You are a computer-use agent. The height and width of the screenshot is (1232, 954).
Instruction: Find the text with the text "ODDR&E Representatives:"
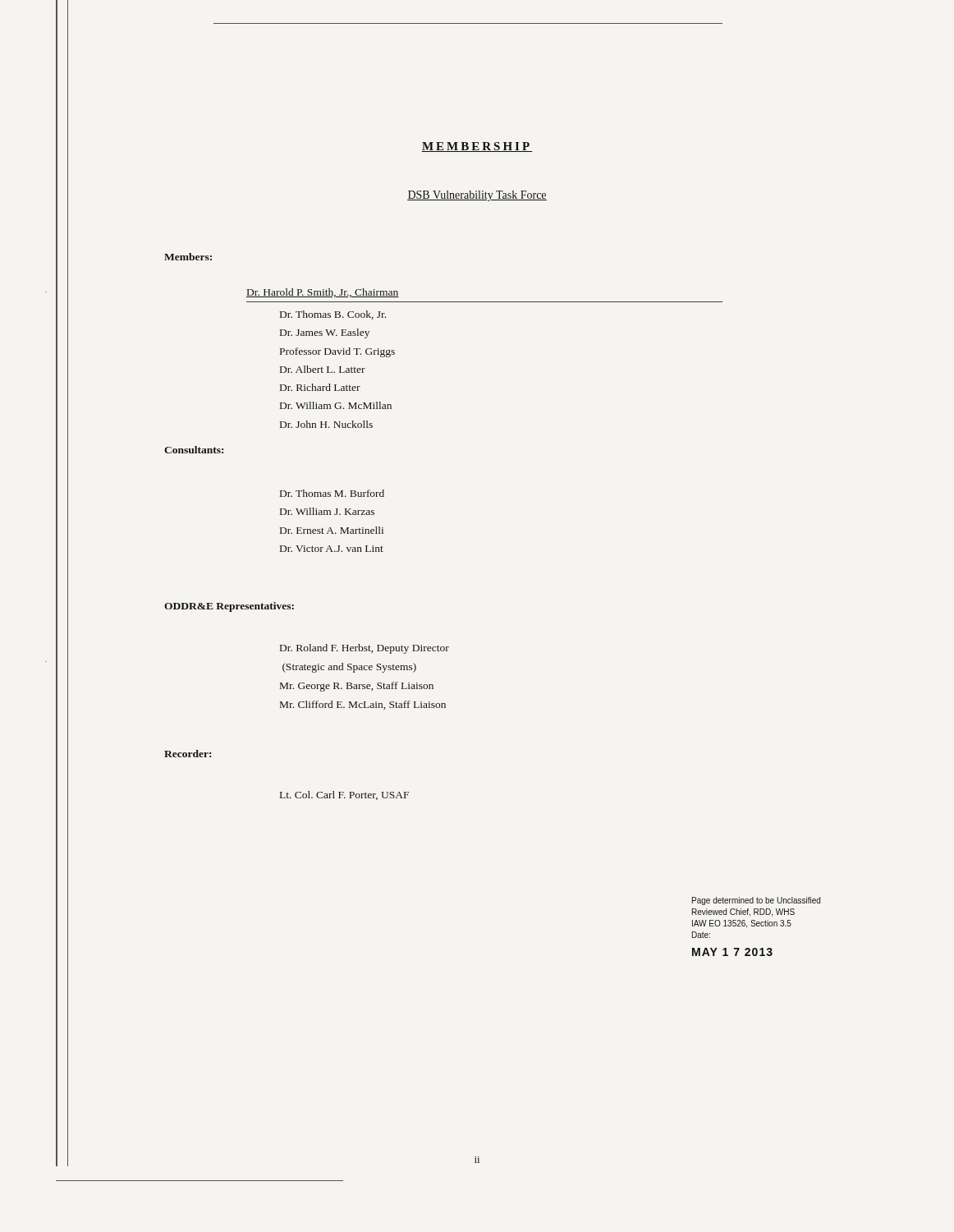tap(229, 606)
